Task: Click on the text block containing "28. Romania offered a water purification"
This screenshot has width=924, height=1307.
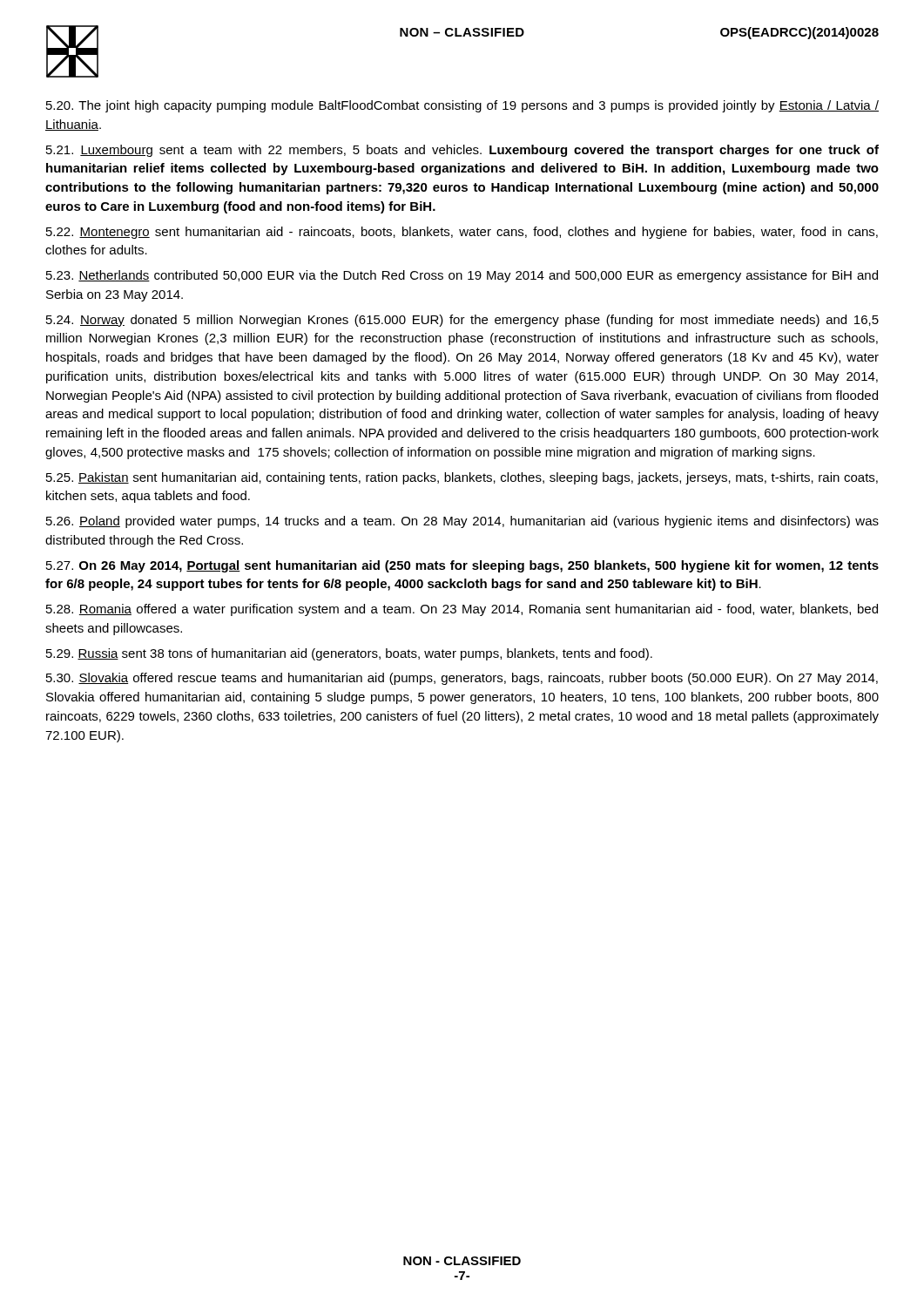Action: tap(462, 618)
